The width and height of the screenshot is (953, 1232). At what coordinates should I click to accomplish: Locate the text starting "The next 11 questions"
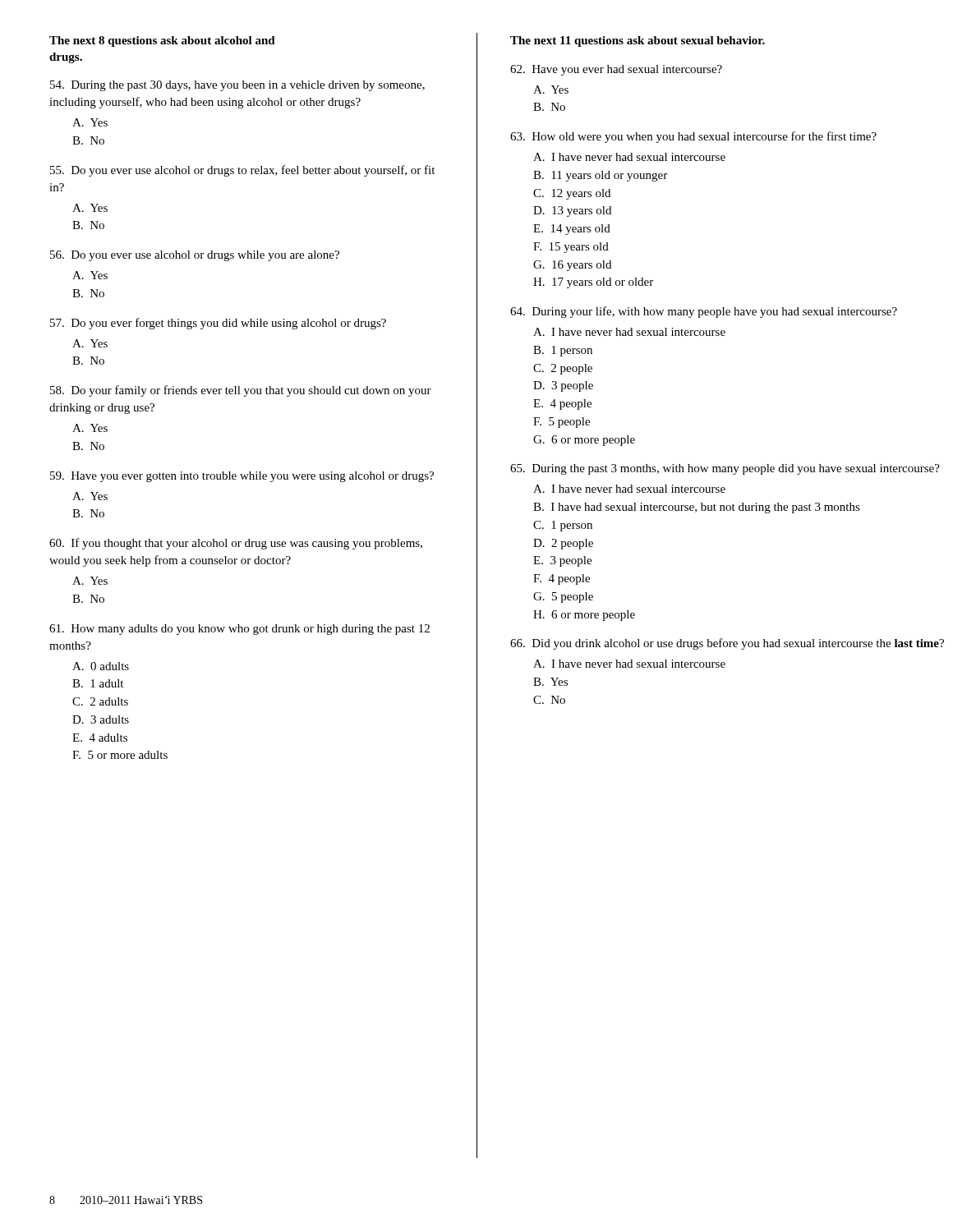[x=638, y=40]
